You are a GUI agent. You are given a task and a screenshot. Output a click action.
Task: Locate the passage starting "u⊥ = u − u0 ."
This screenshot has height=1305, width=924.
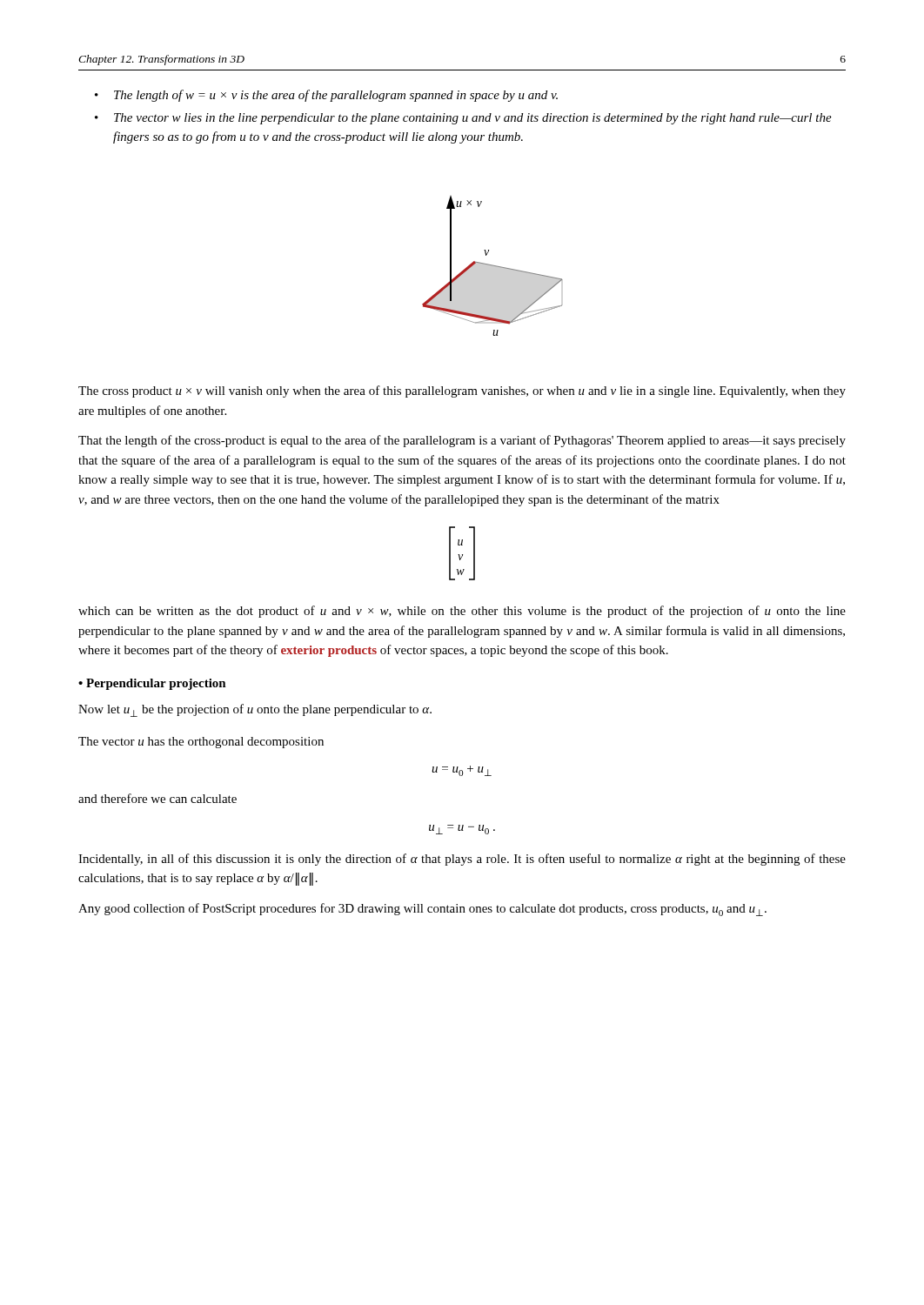pyautogui.click(x=462, y=828)
